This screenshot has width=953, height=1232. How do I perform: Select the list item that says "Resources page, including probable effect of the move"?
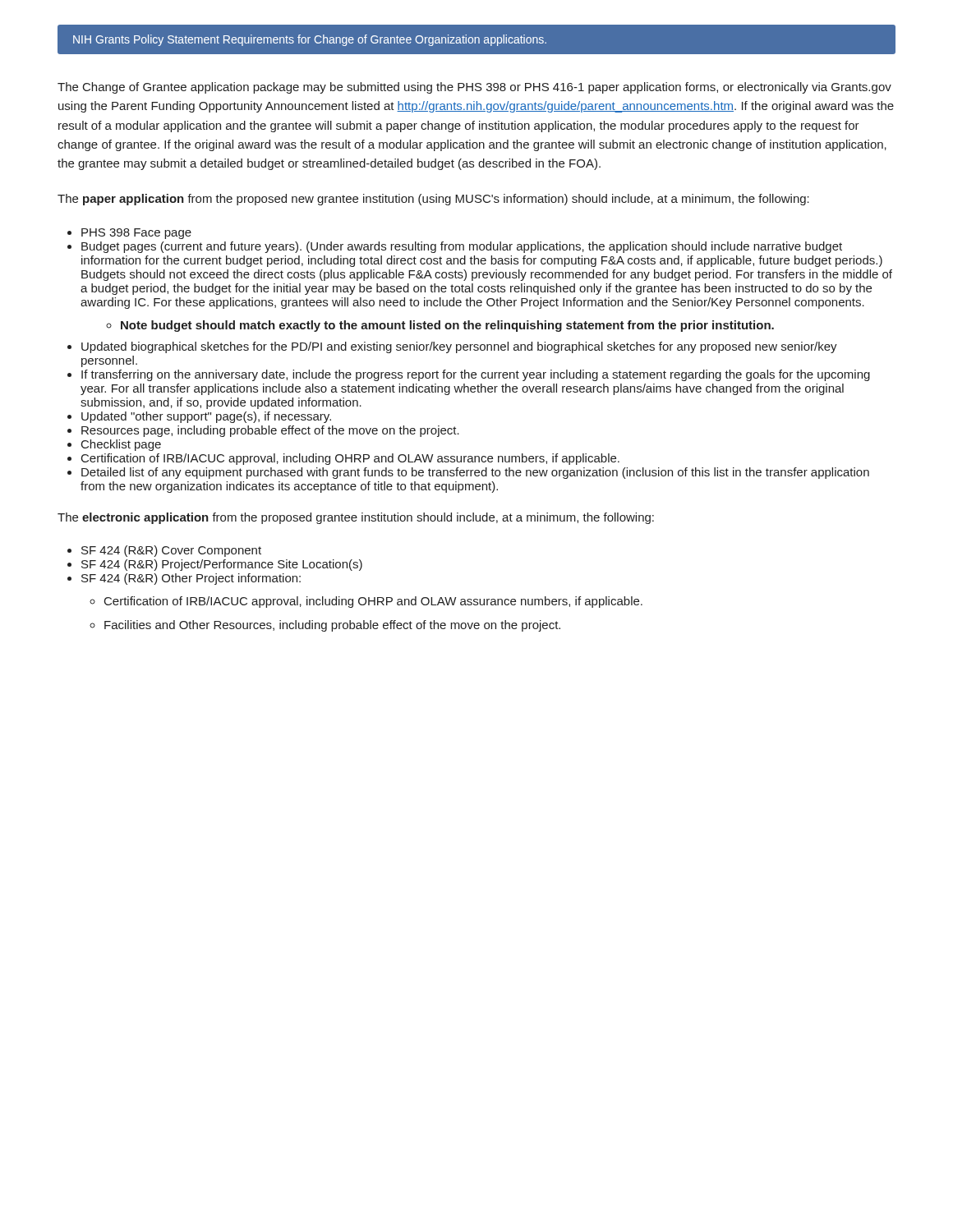click(x=270, y=431)
